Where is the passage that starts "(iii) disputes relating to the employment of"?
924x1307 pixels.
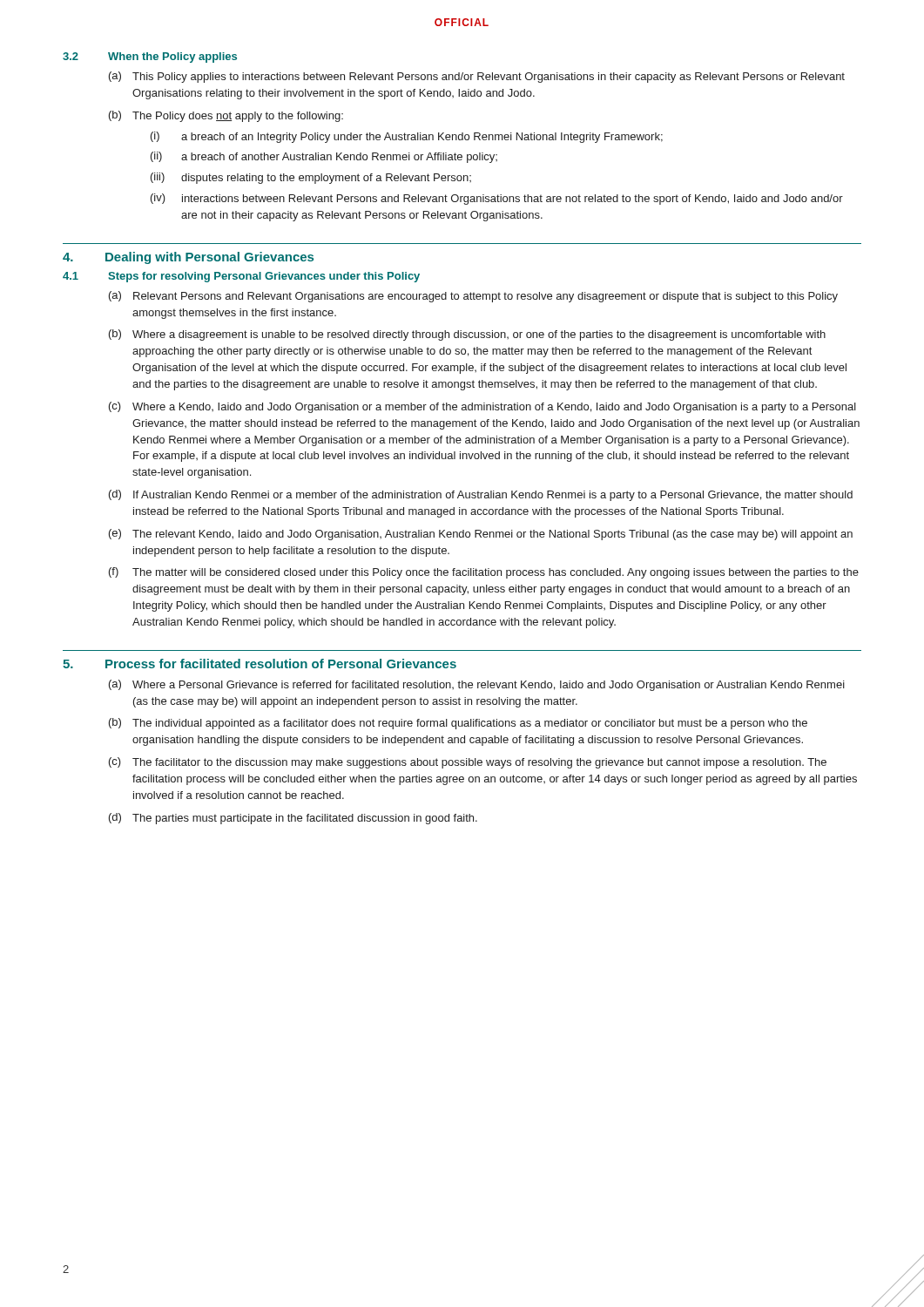(311, 178)
